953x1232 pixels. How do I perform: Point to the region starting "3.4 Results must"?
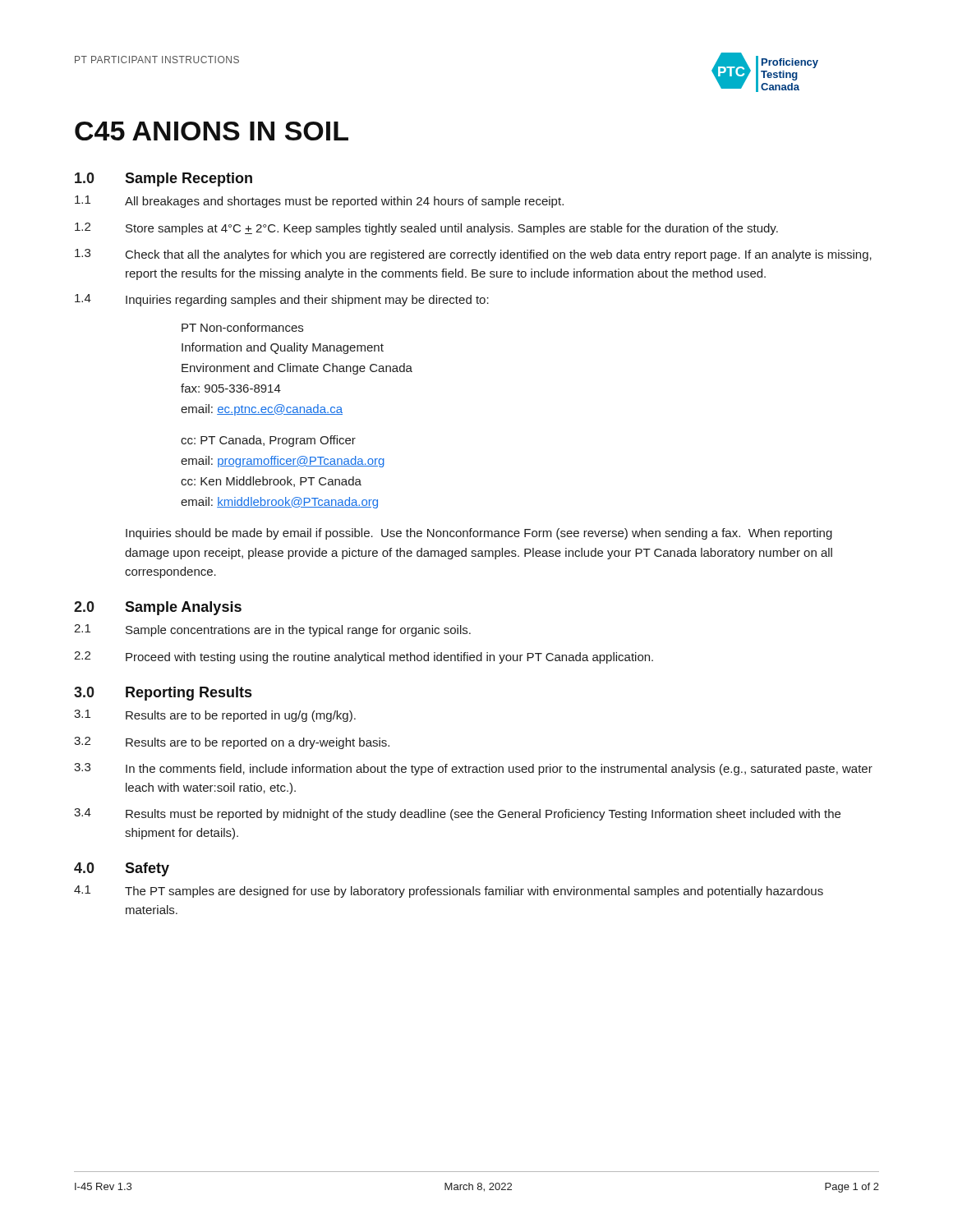[x=476, y=823]
